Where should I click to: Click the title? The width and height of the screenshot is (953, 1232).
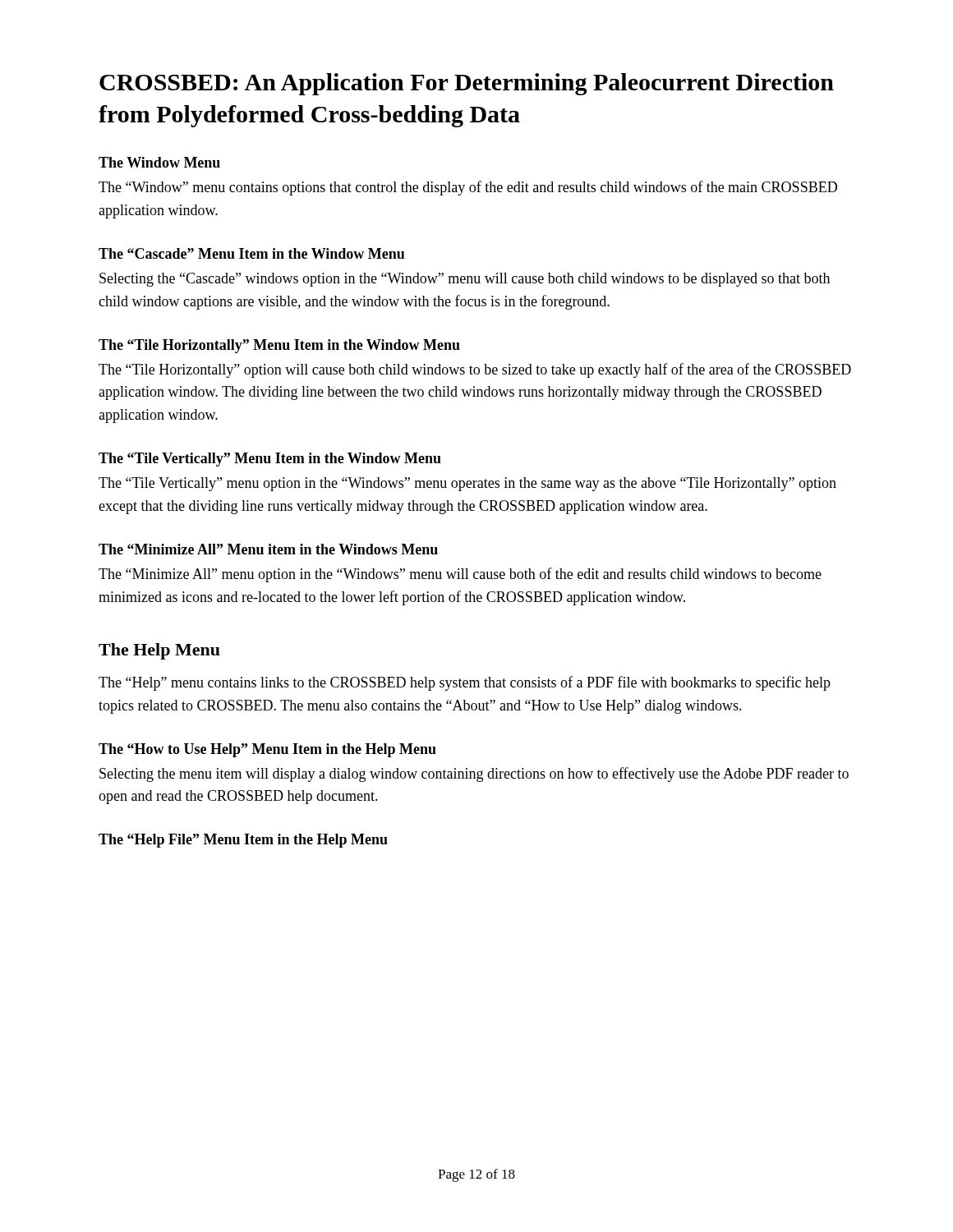(x=466, y=98)
